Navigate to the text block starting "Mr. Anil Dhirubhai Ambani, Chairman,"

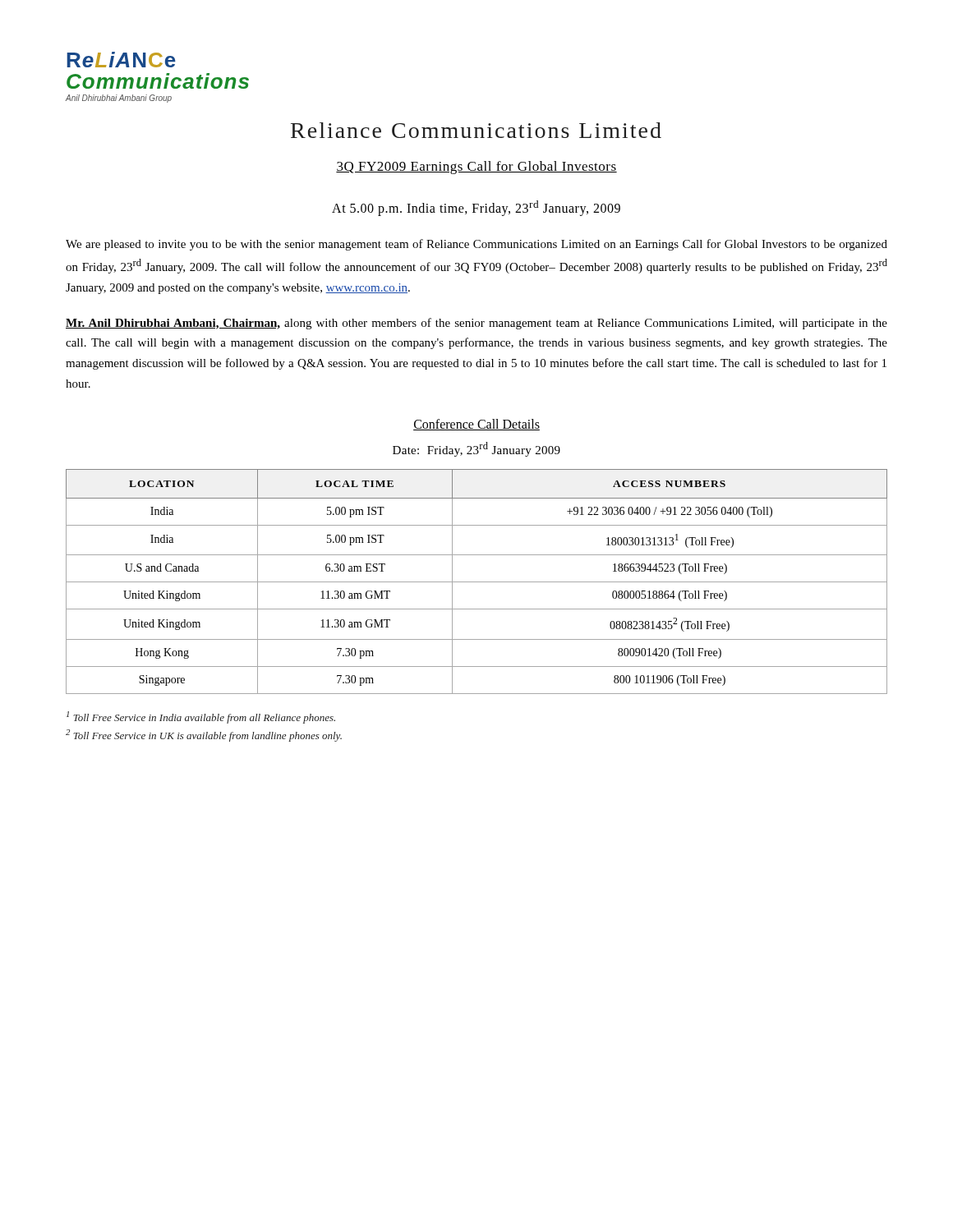[x=476, y=353]
